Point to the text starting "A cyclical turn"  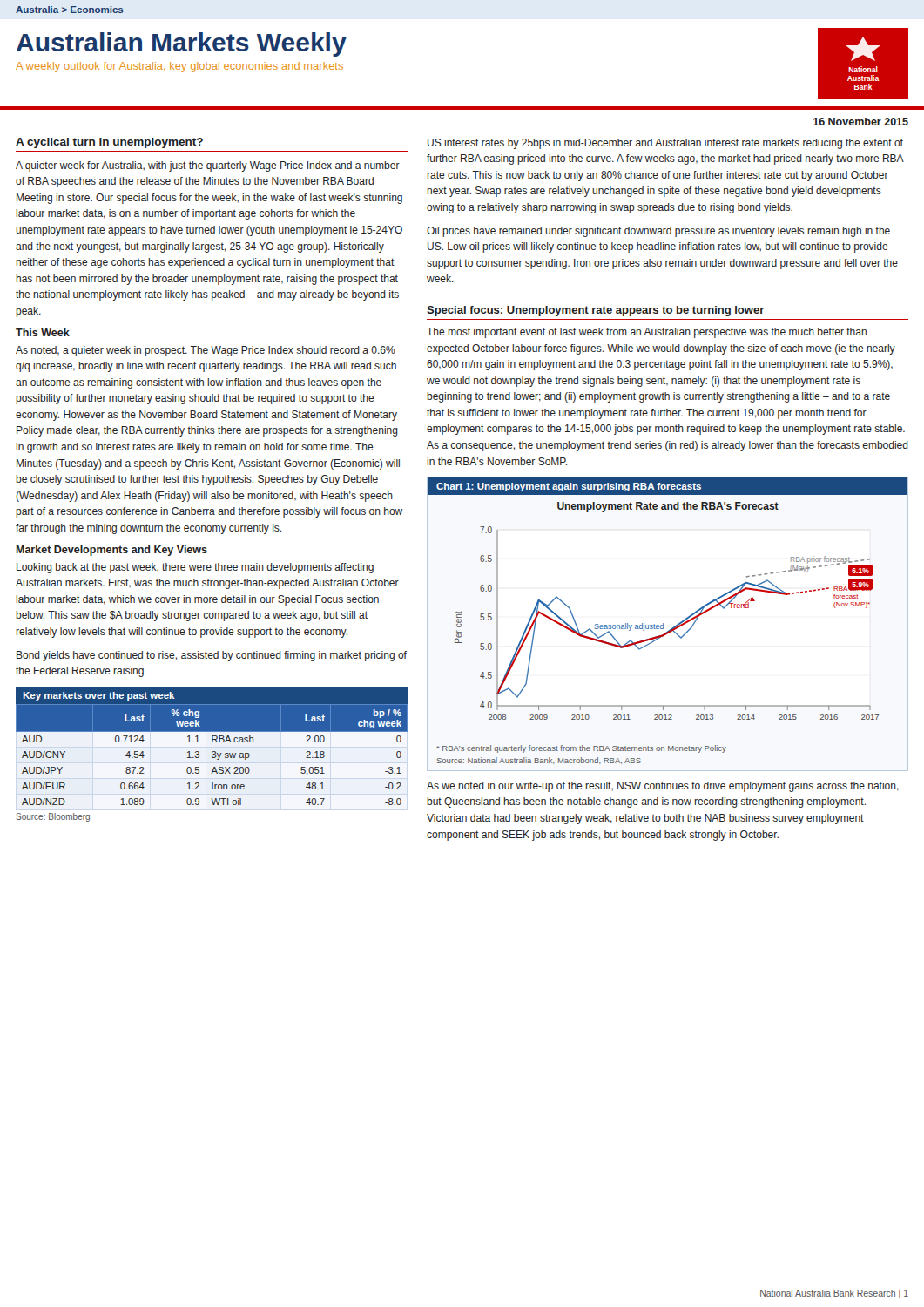[x=110, y=141]
